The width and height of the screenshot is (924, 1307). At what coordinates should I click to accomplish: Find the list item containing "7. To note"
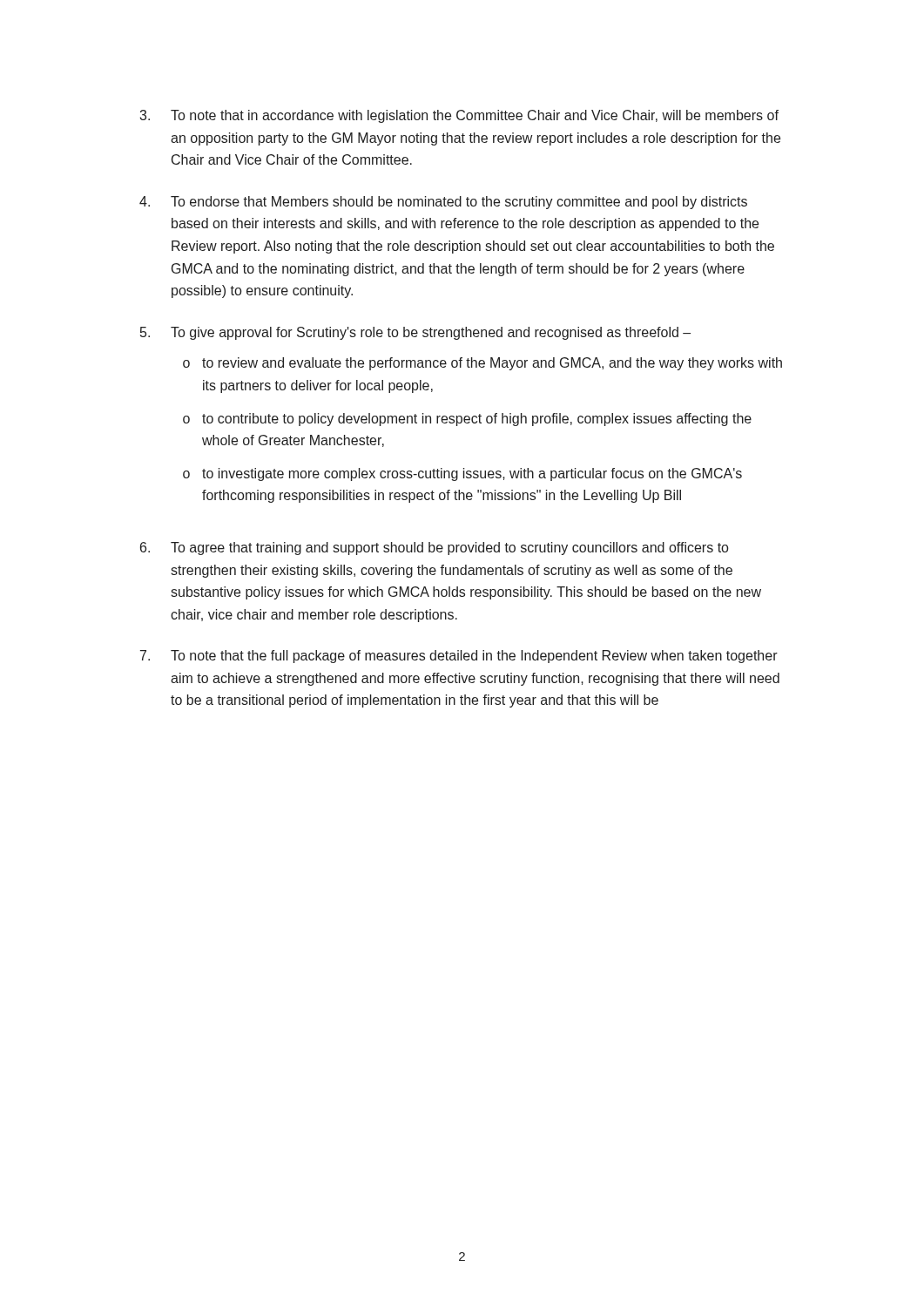click(462, 678)
